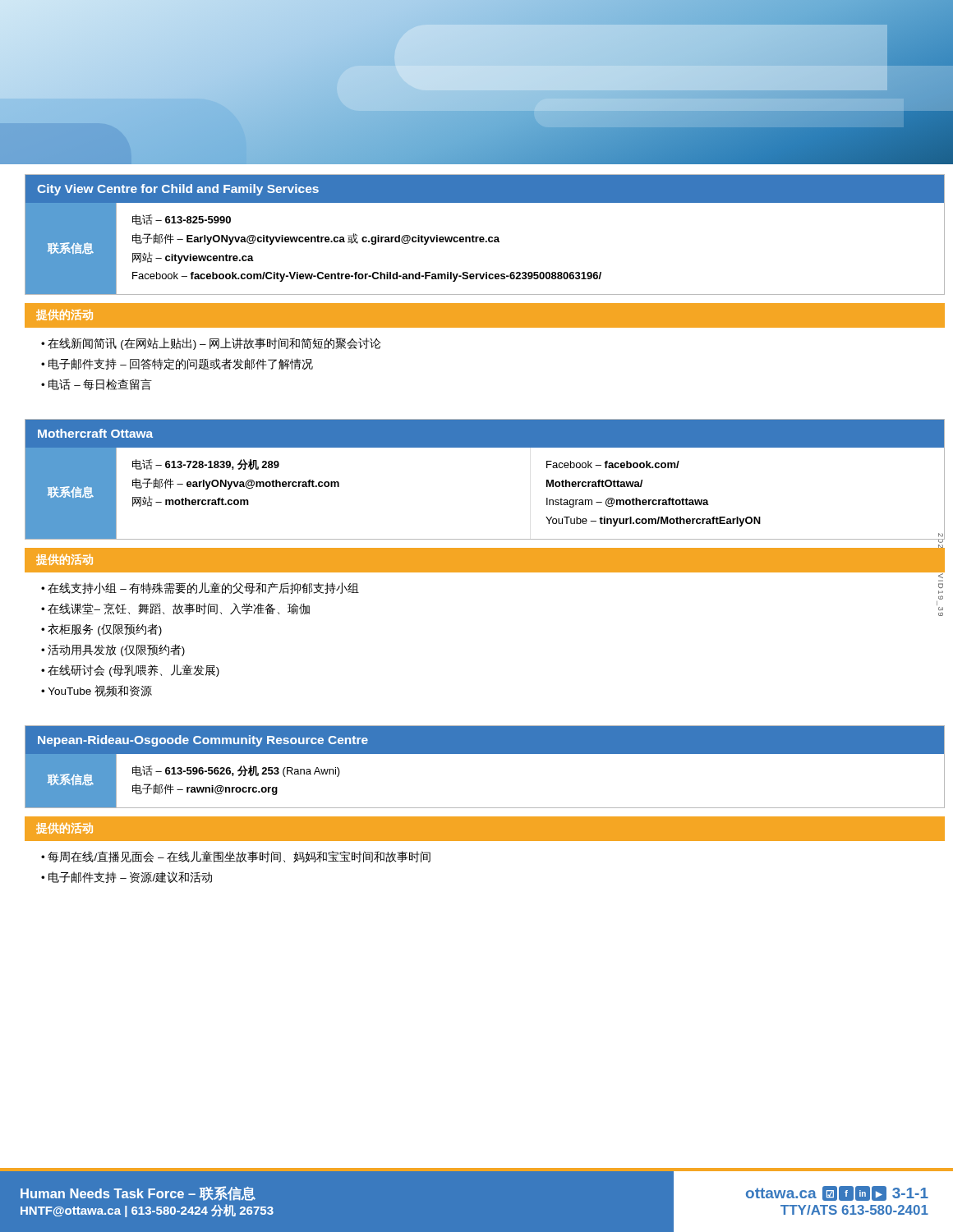The height and width of the screenshot is (1232, 953).
Task: Select the list item that says "• 在线新闻简讯 (在网站上贴出) – 网上讲故事时间和简短的聚会讨论"
Action: tap(211, 344)
